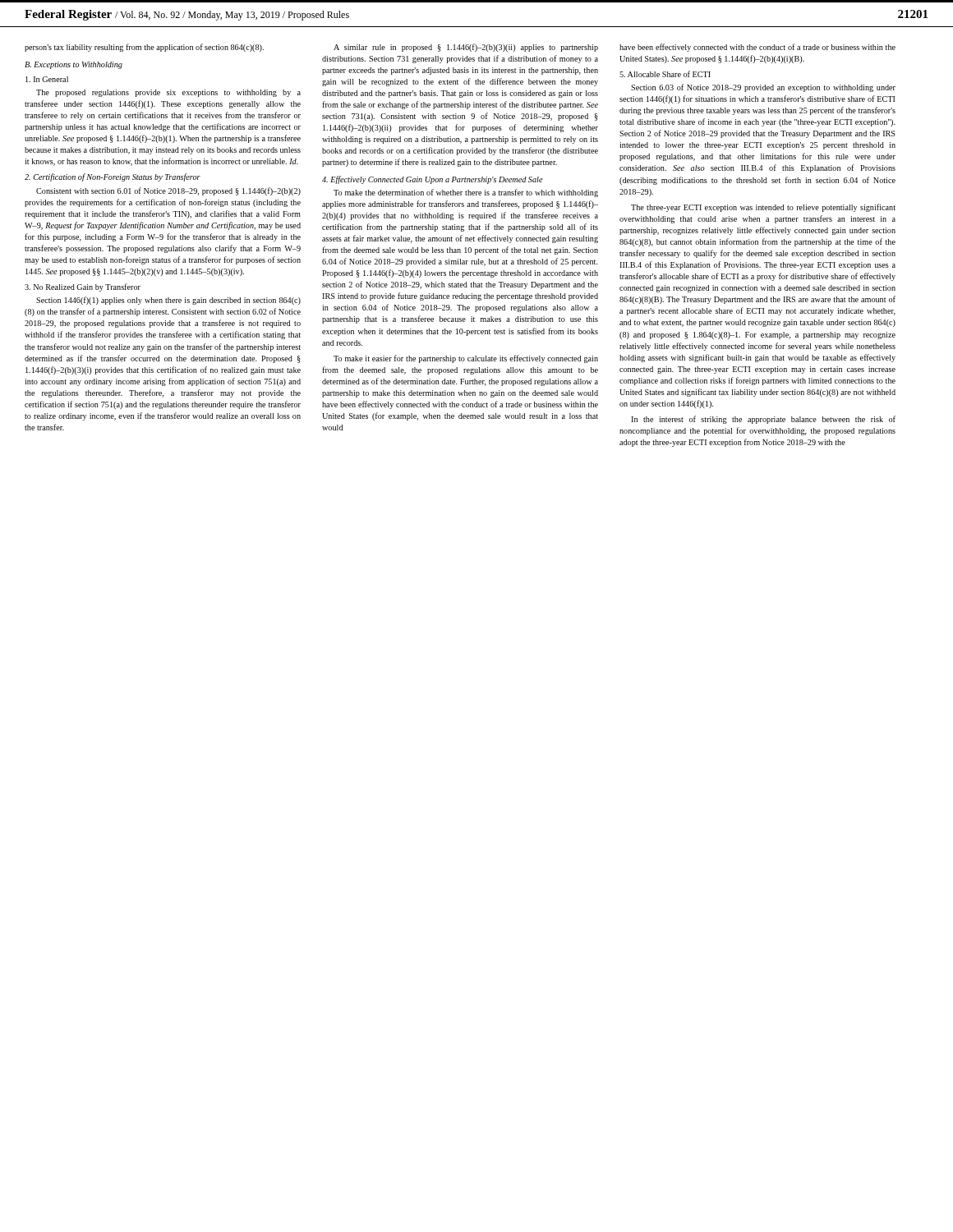The width and height of the screenshot is (953, 1232).
Task: Find the block on this page that starts "person's tax liability resulting from the application of"
Action: coord(163,47)
